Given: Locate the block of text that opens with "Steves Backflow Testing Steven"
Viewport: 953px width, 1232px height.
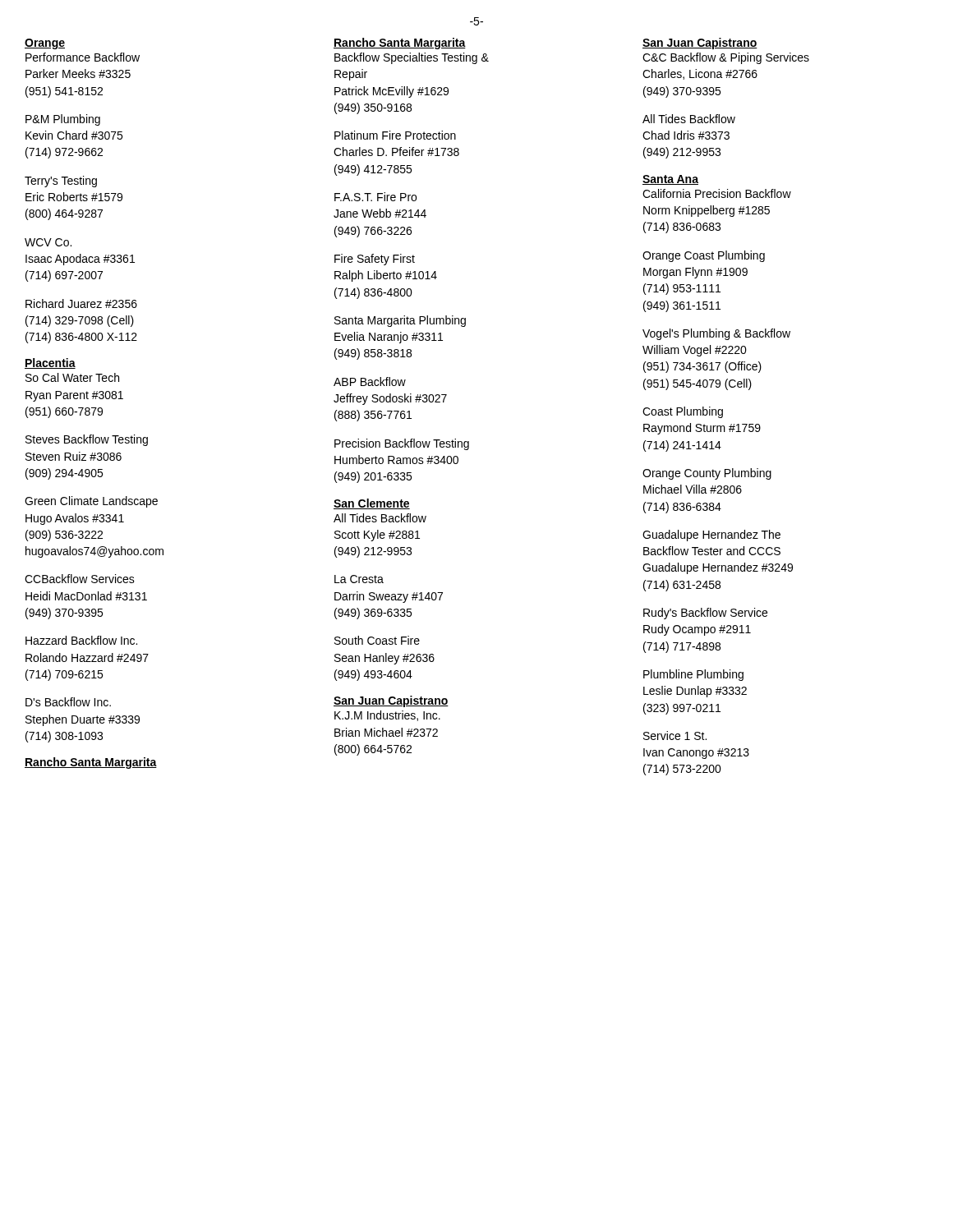Looking at the screenshot, I should click(87, 440).
